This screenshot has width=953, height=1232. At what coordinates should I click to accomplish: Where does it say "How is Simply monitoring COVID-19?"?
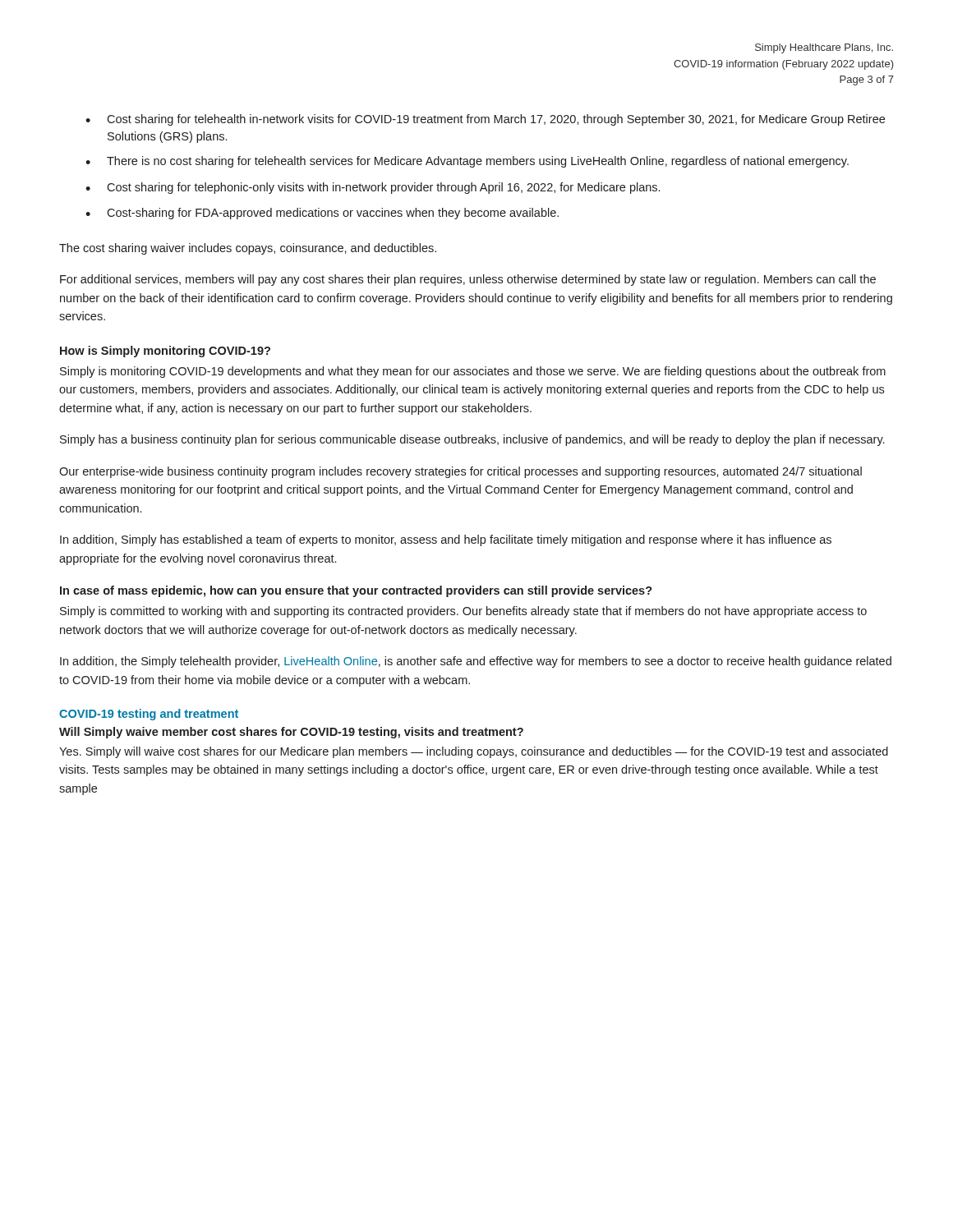(165, 350)
